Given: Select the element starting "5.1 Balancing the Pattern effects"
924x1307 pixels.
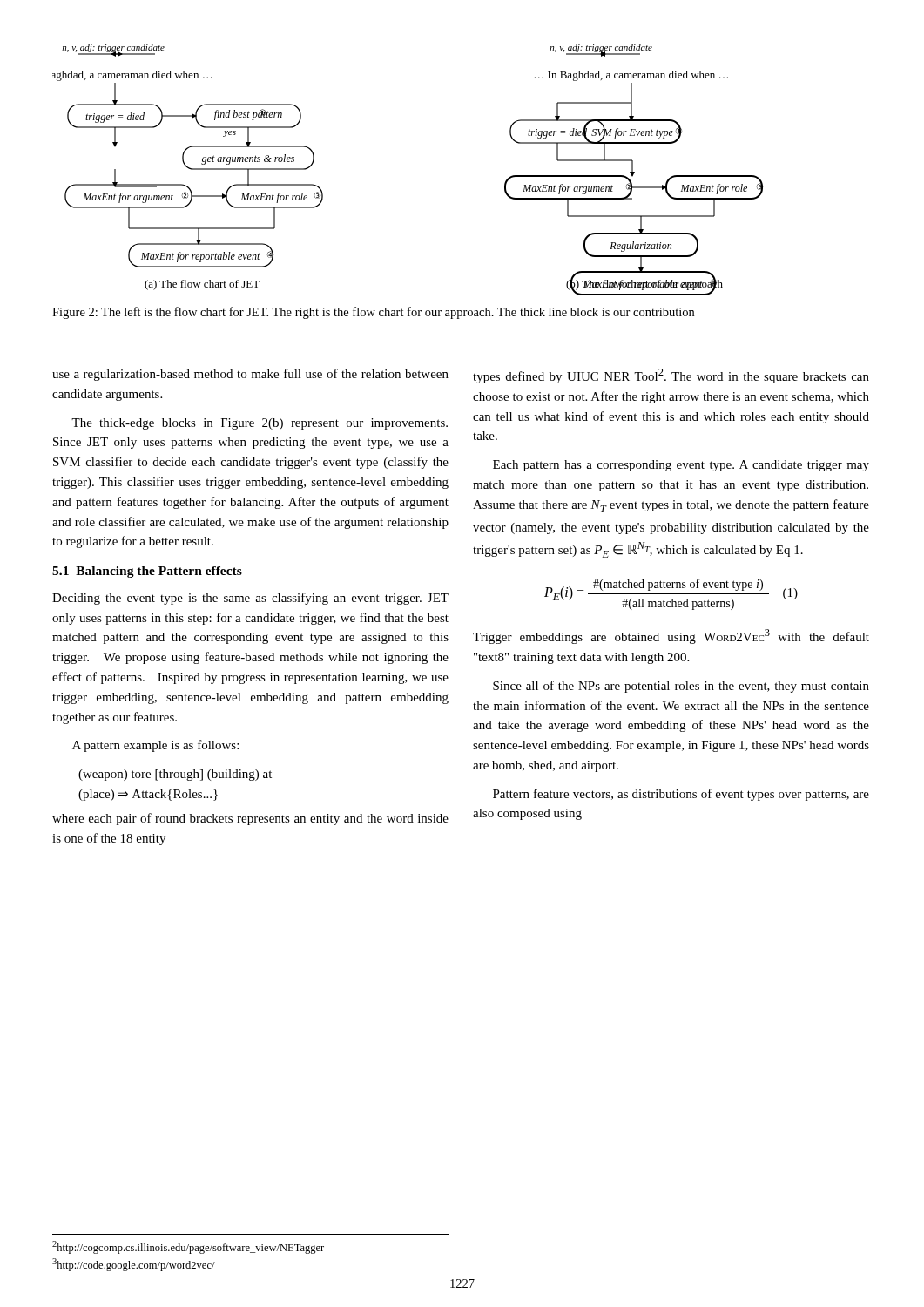Looking at the screenshot, I should (x=147, y=570).
